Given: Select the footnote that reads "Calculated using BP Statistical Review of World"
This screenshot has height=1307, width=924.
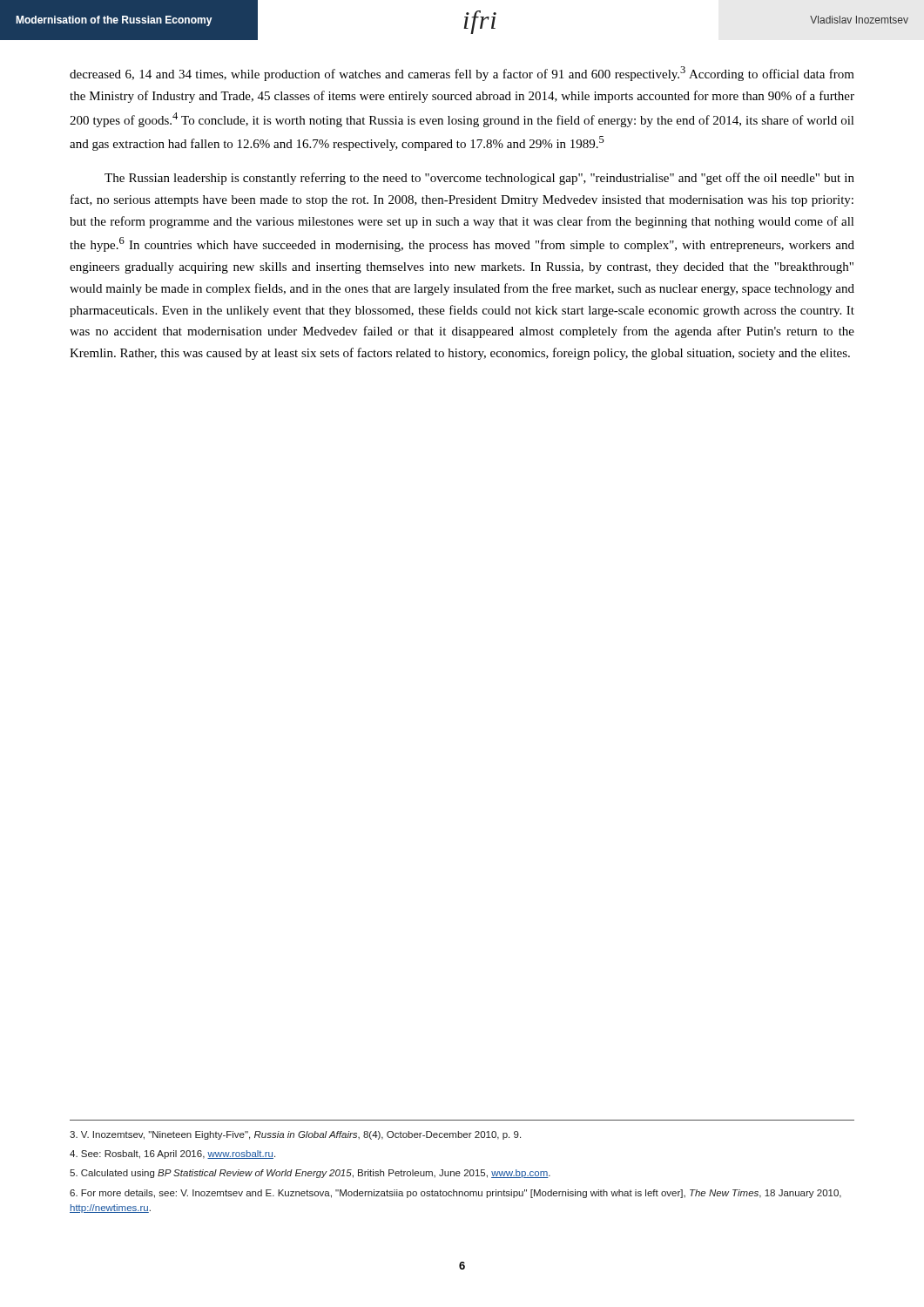Looking at the screenshot, I should click(310, 1173).
